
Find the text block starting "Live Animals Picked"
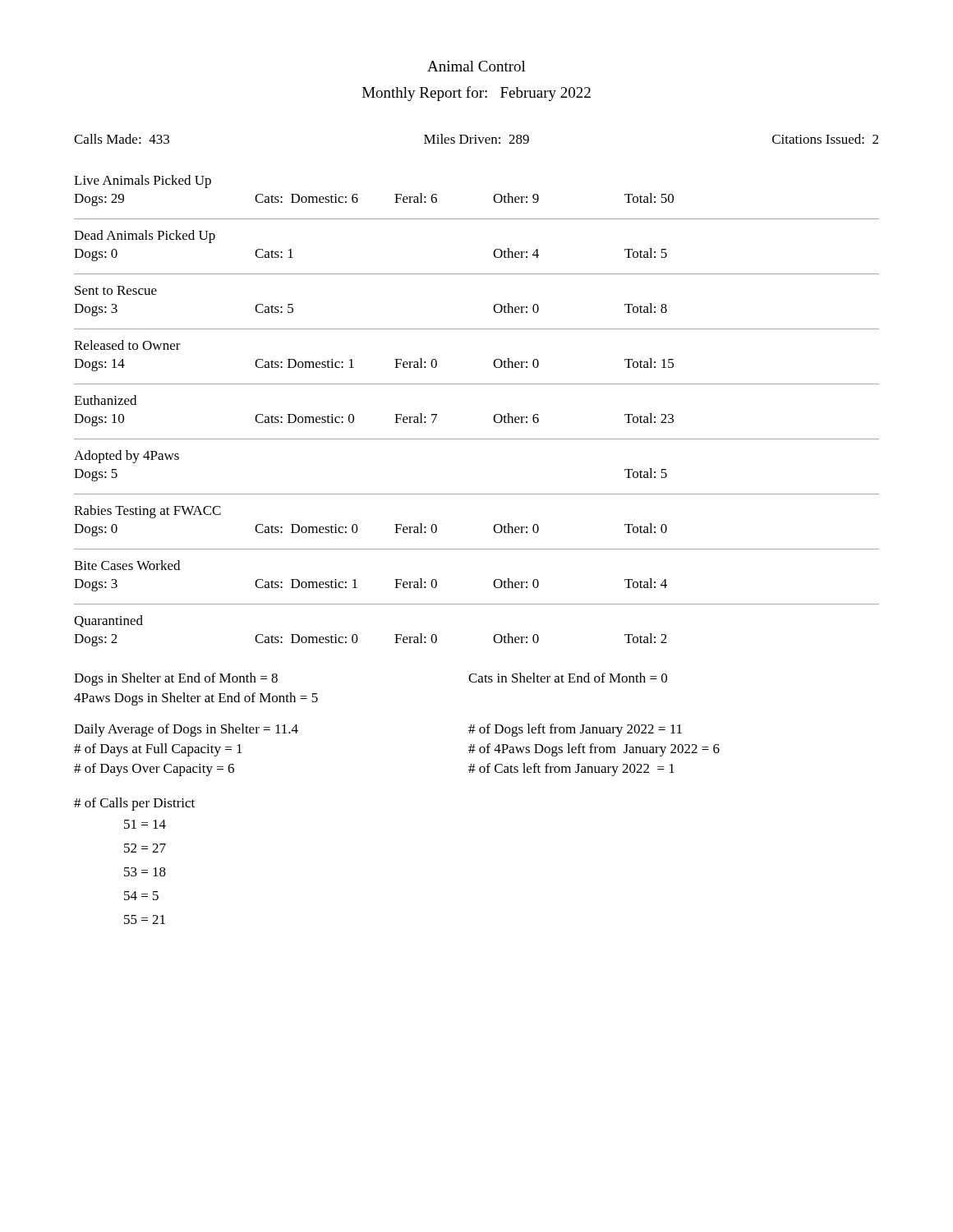[143, 182]
